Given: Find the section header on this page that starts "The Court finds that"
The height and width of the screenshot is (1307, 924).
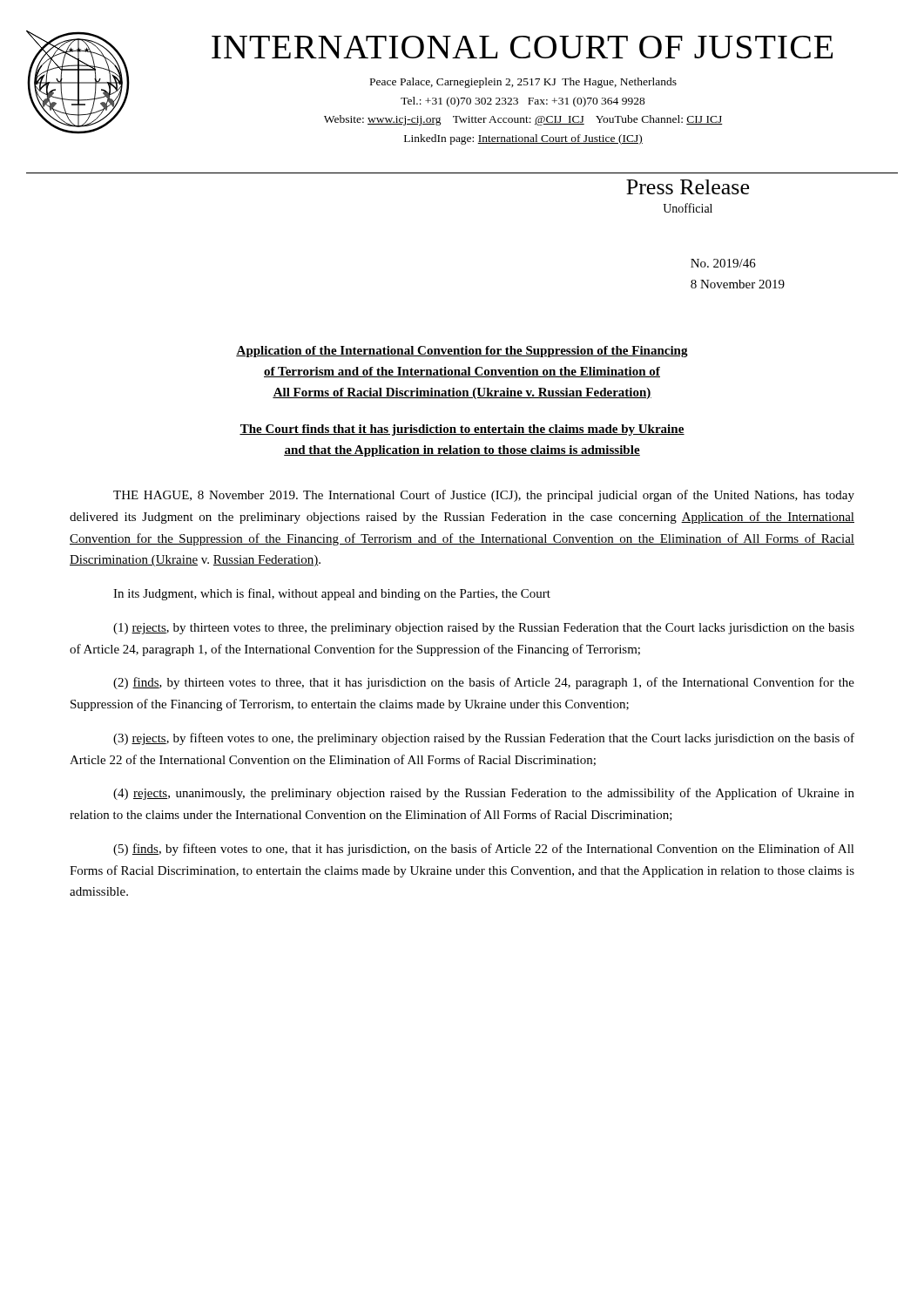Looking at the screenshot, I should [x=462, y=439].
